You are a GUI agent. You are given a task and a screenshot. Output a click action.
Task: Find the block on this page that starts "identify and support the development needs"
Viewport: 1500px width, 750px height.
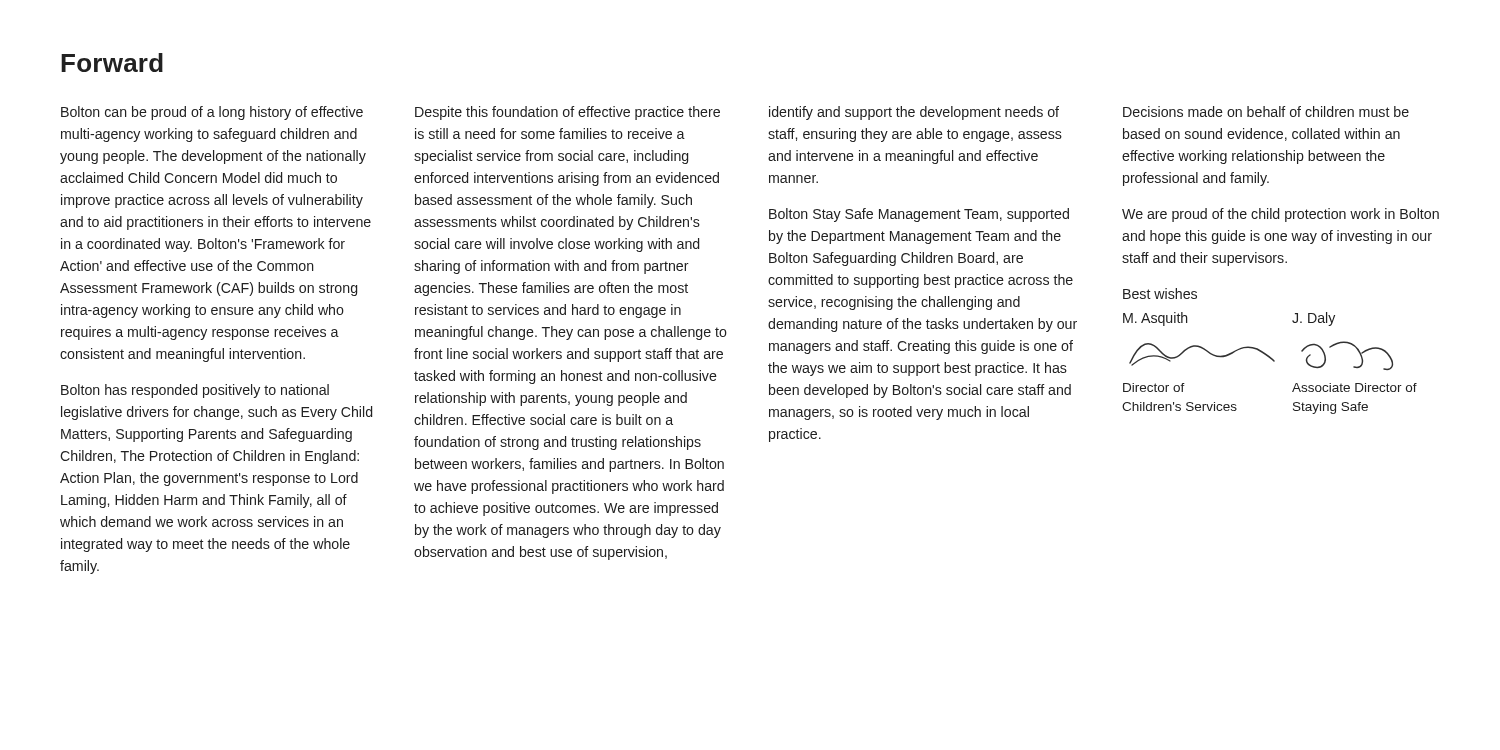pos(927,273)
